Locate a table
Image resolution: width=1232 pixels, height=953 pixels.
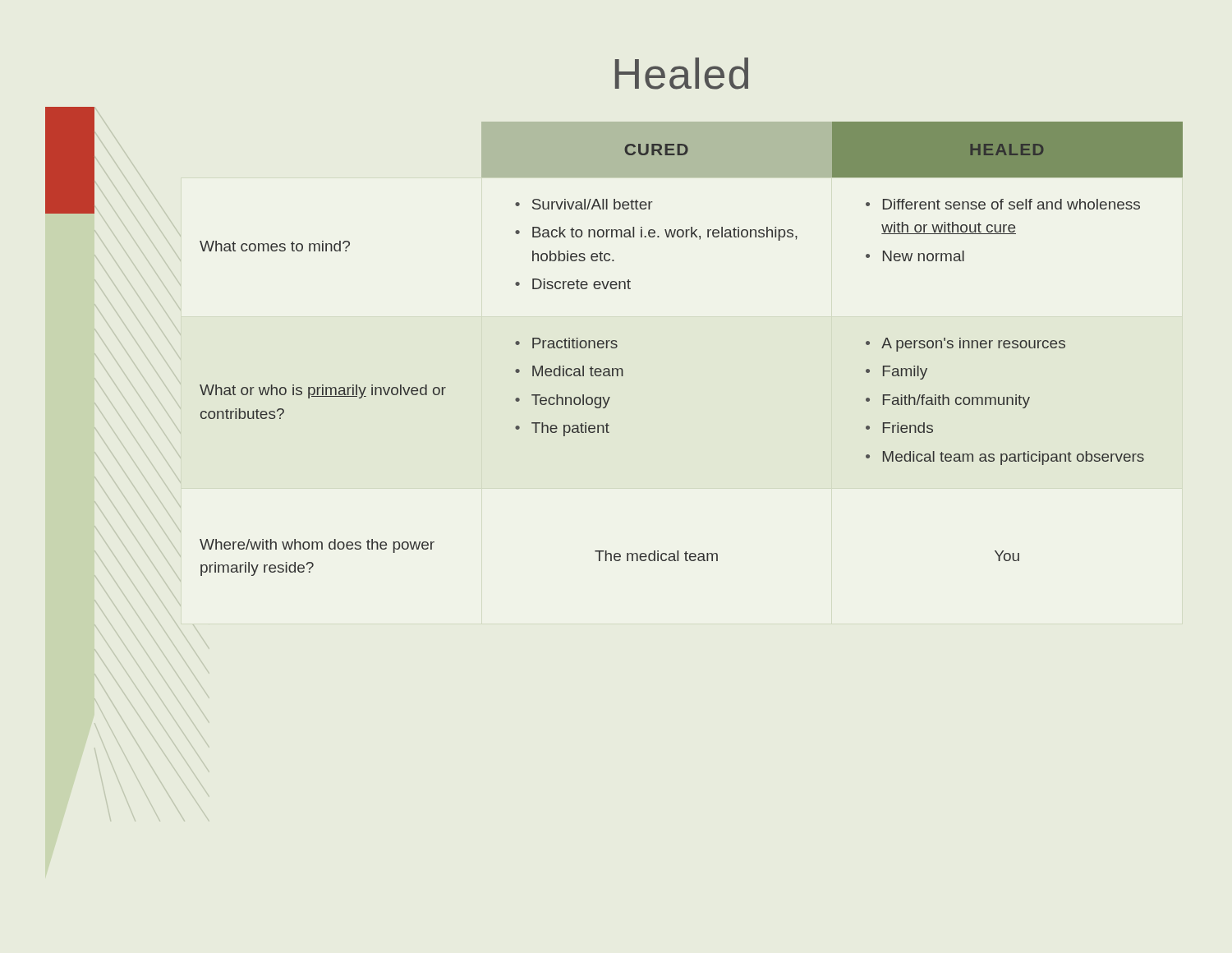682,373
